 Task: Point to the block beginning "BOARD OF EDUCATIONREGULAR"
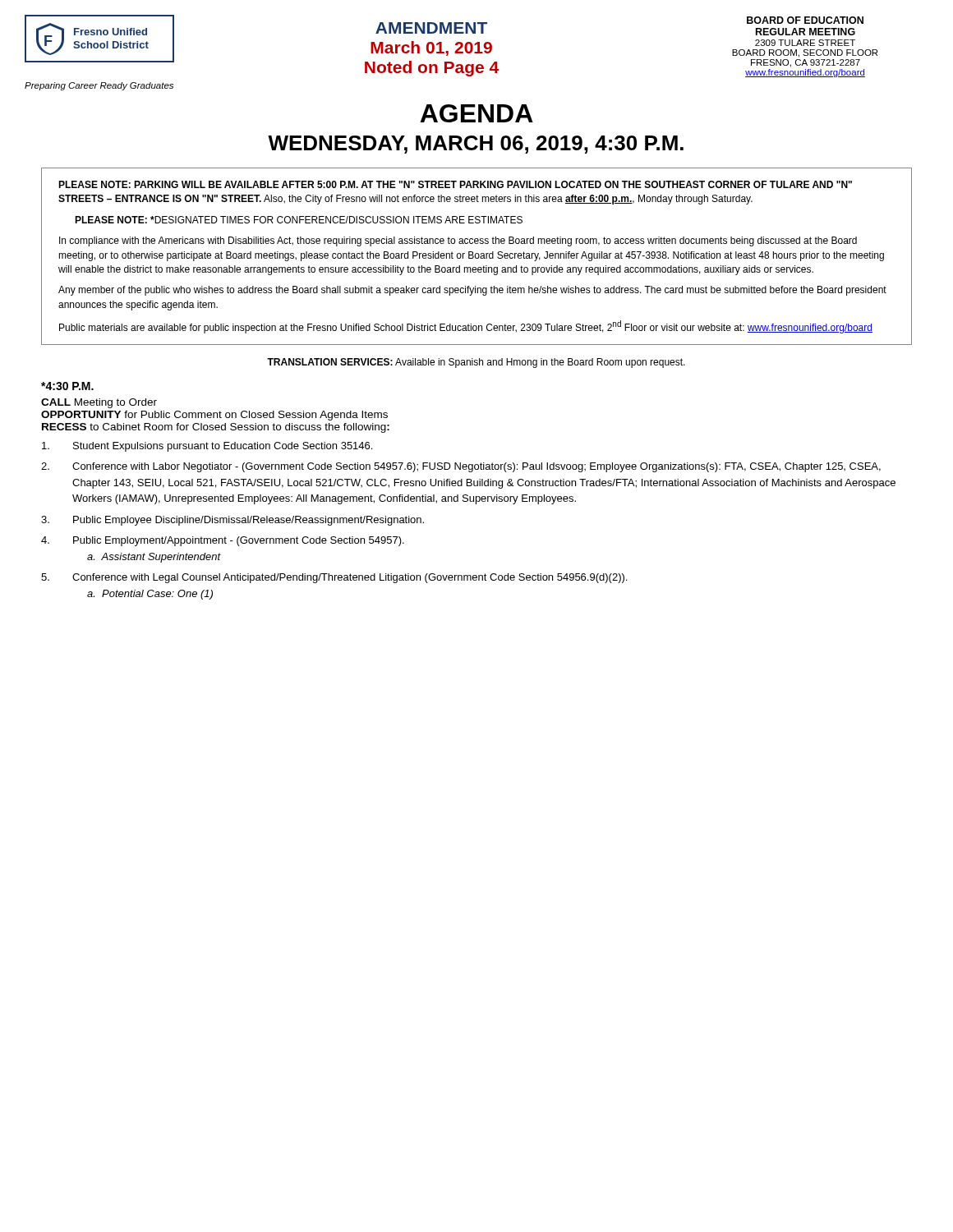click(x=805, y=46)
